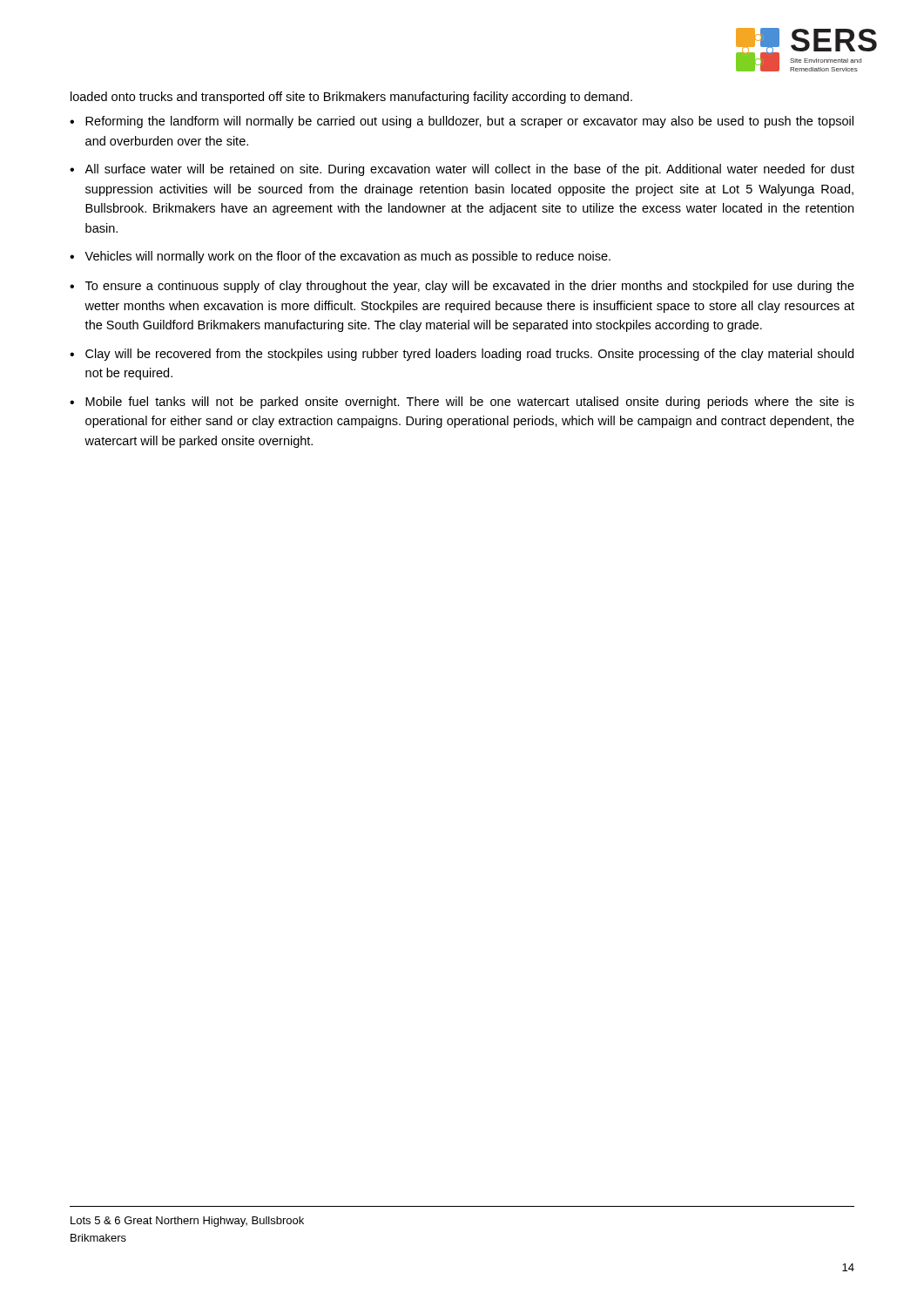Navigate to the passage starting "All surface water will be retained on site."

coord(470,199)
